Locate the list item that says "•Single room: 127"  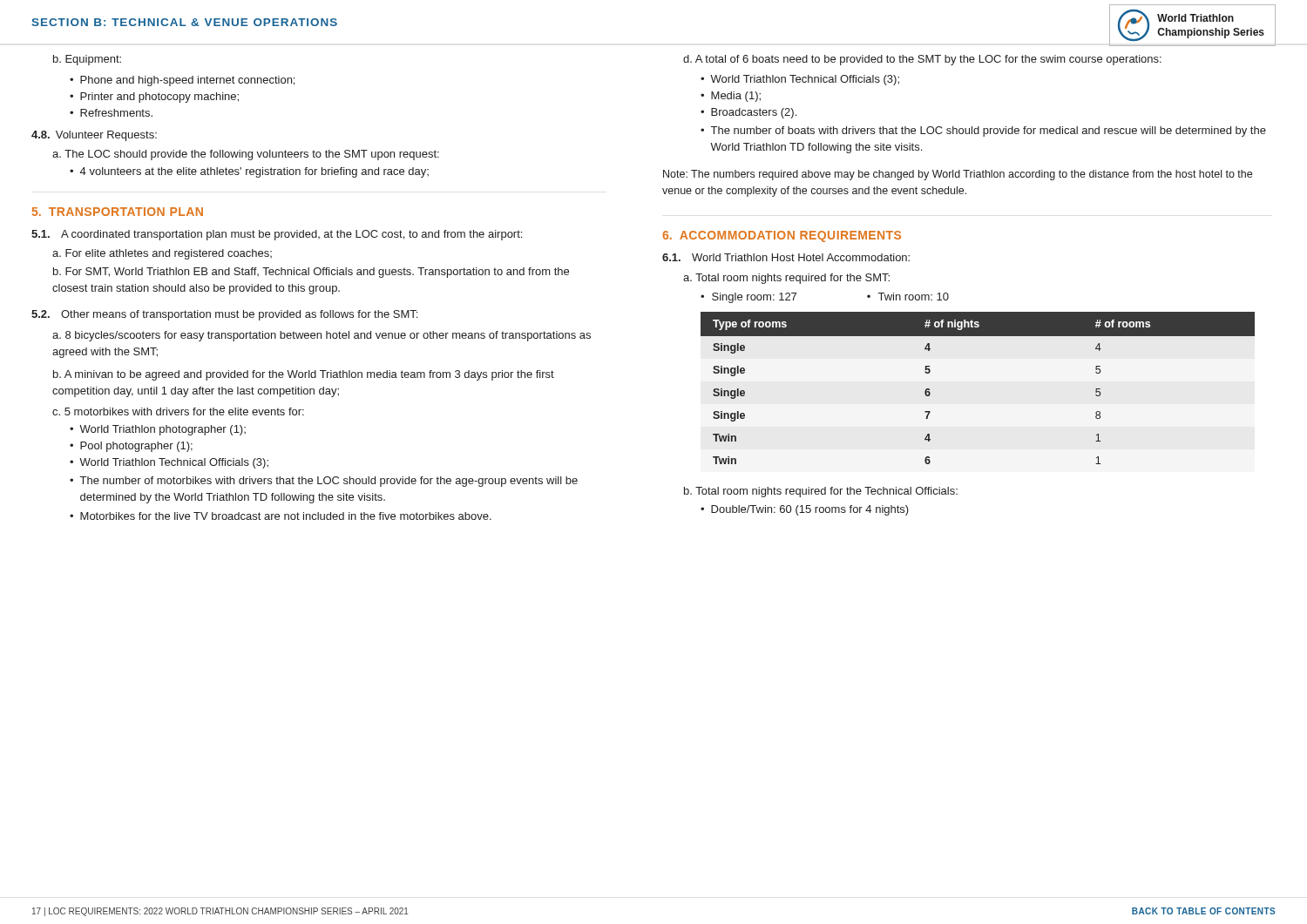pyautogui.click(x=749, y=297)
